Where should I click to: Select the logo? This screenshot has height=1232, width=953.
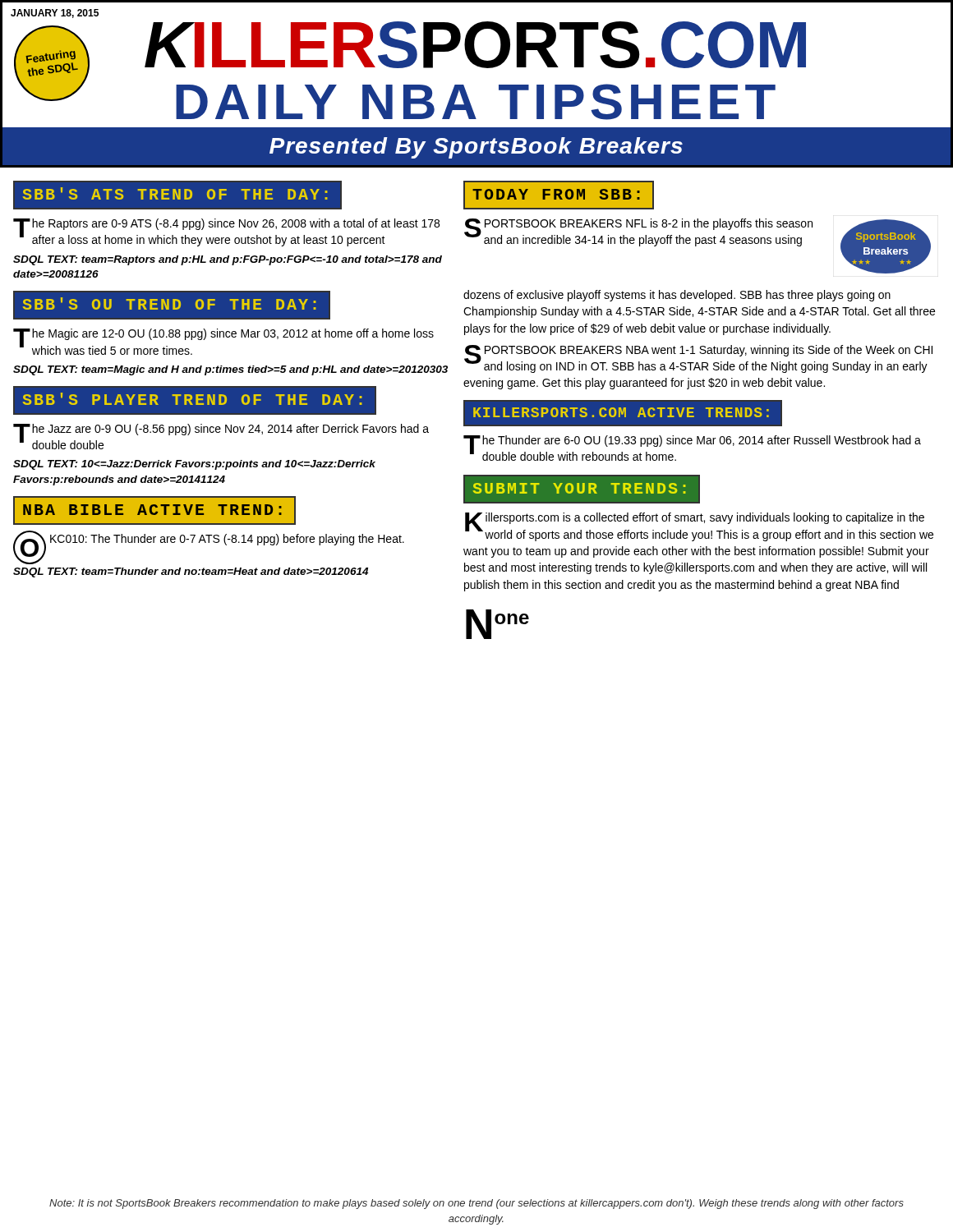point(886,248)
